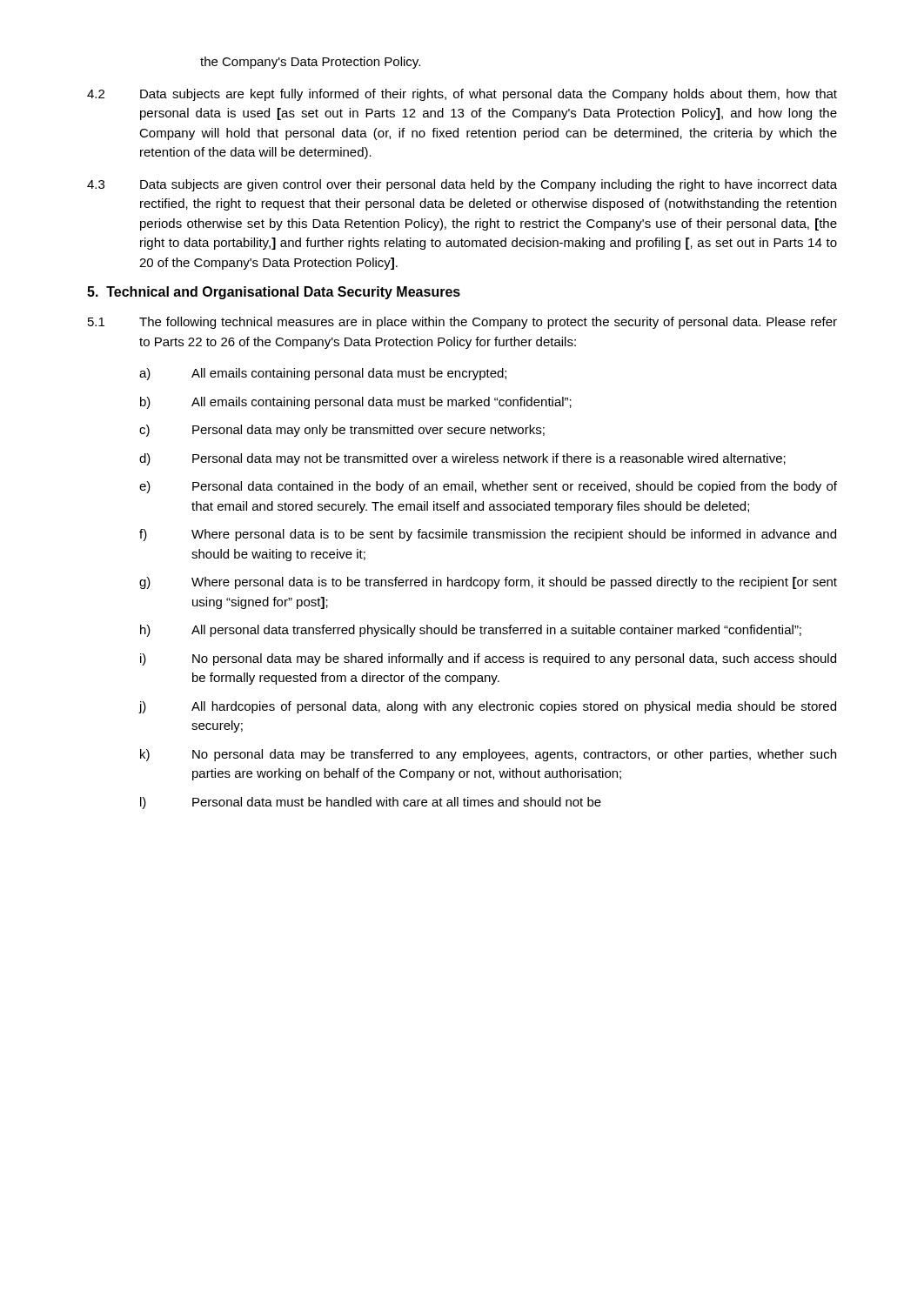Find the block on this page that starts "g) Where personal data is"
This screenshot has height=1305, width=924.
pos(488,592)
